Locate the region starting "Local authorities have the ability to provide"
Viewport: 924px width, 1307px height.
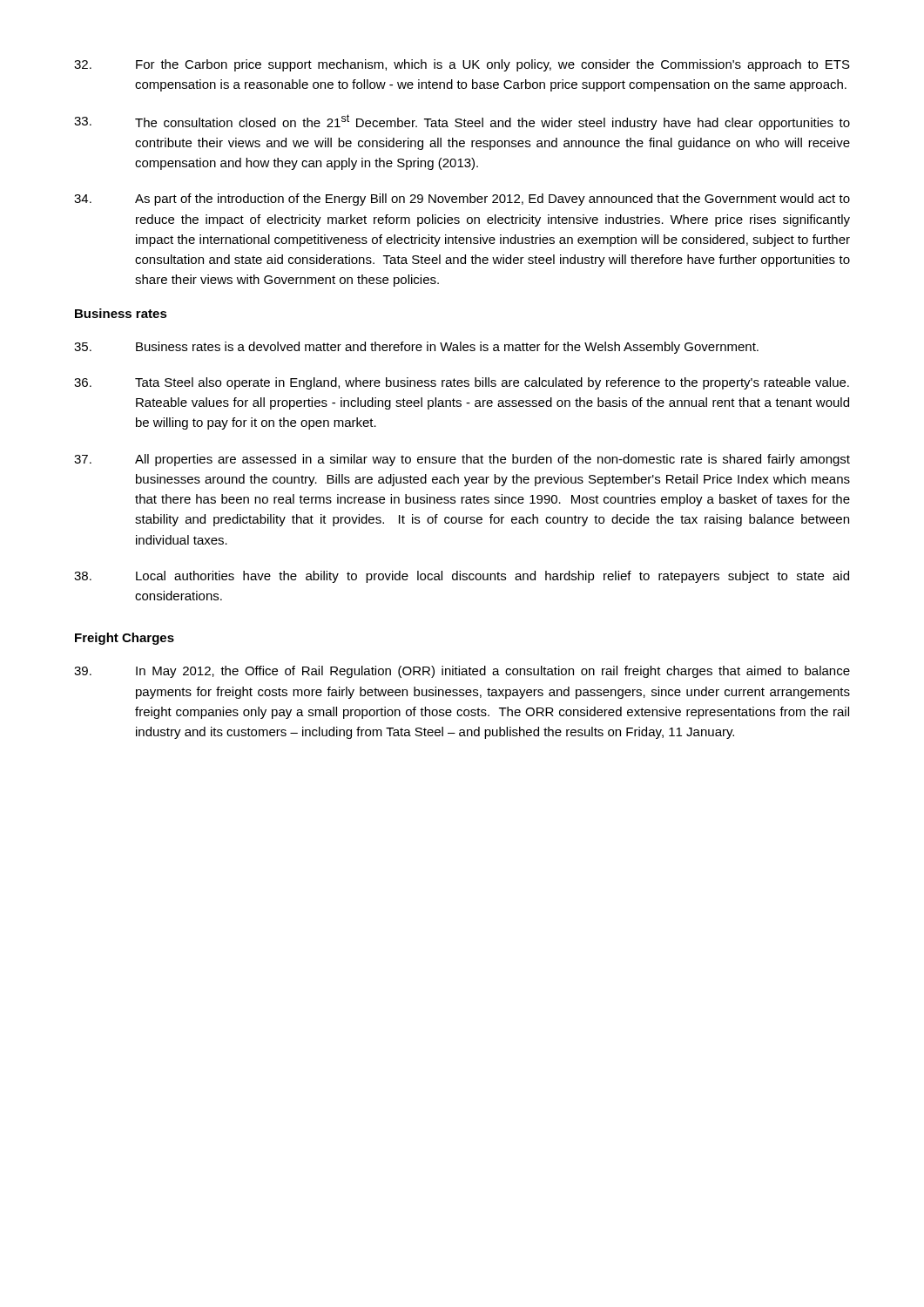pyautogui.click(x=462, y=586)
